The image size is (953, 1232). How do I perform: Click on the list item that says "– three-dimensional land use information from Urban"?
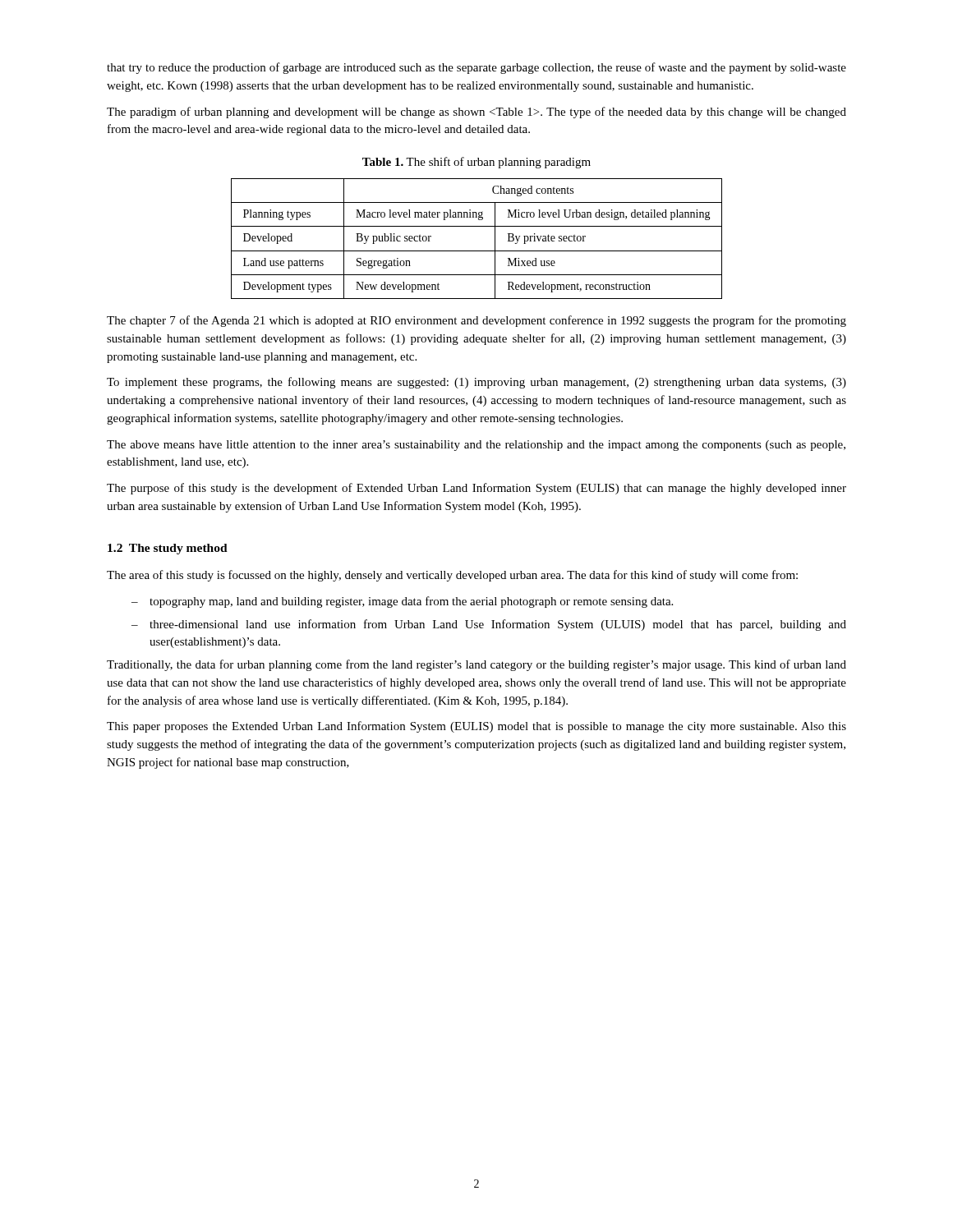click(x=489, y=634)
